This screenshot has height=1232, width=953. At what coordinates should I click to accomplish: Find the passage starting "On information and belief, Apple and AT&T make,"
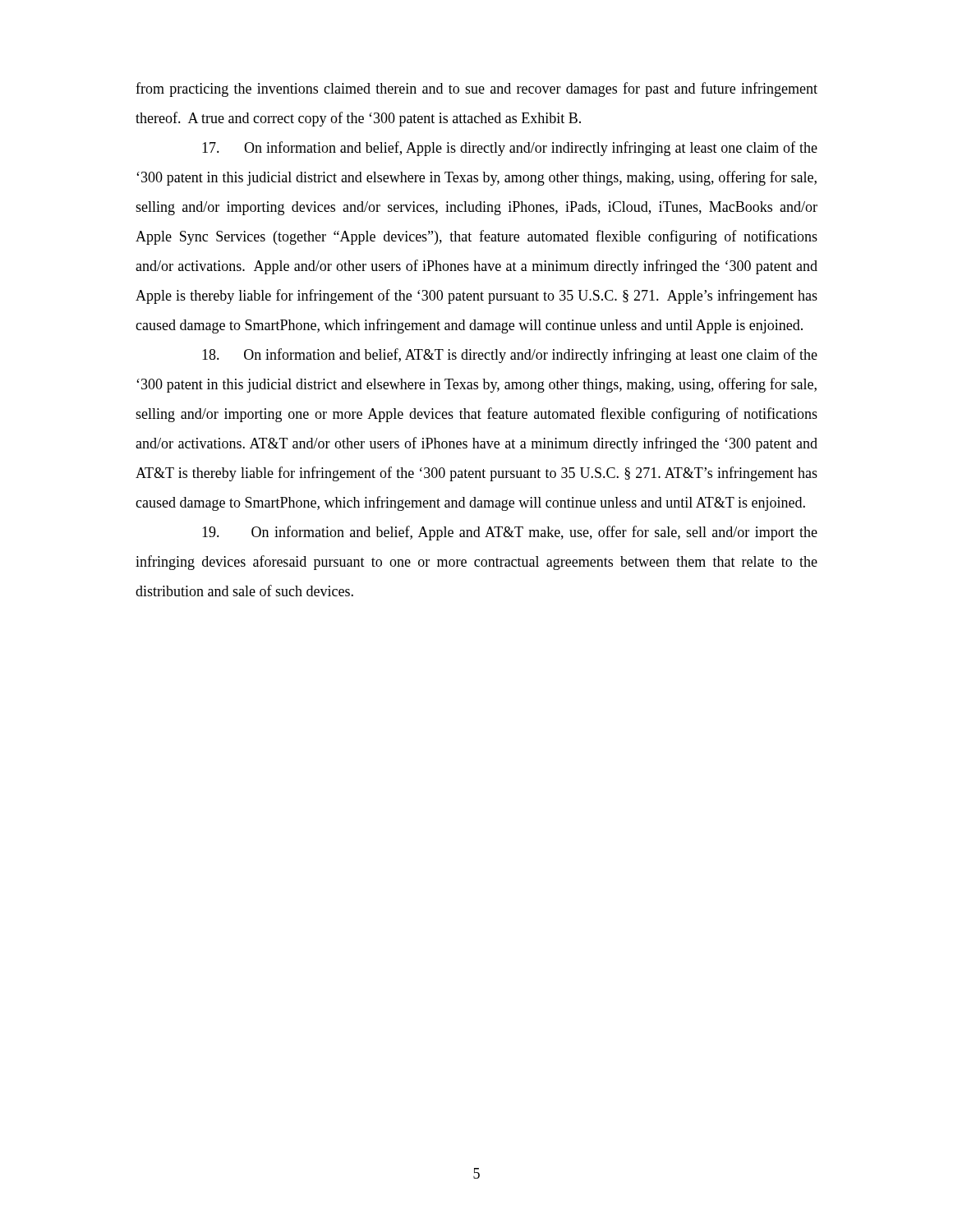click(476, 562)
